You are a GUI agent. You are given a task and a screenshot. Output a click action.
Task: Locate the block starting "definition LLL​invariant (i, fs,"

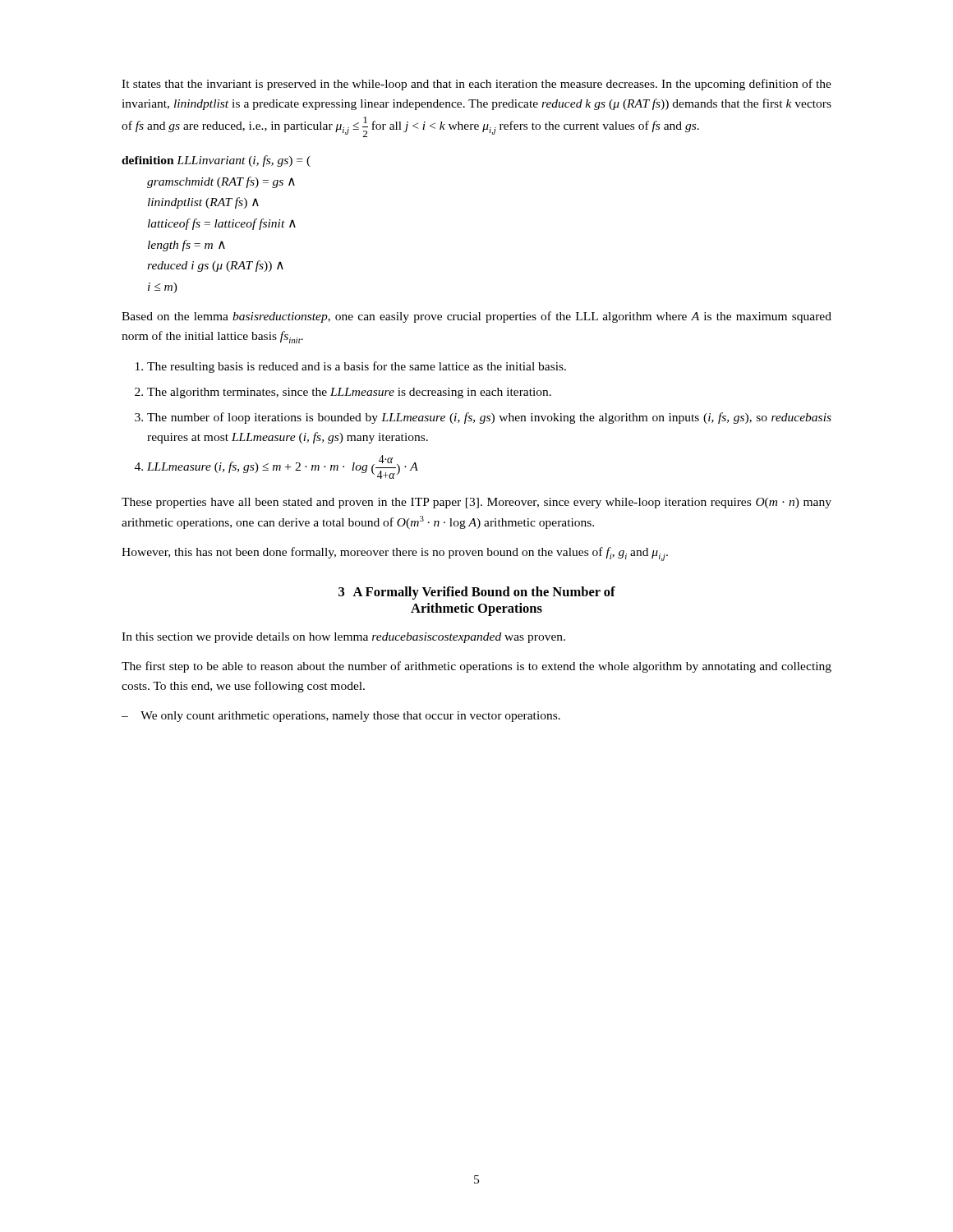point(216,161)
